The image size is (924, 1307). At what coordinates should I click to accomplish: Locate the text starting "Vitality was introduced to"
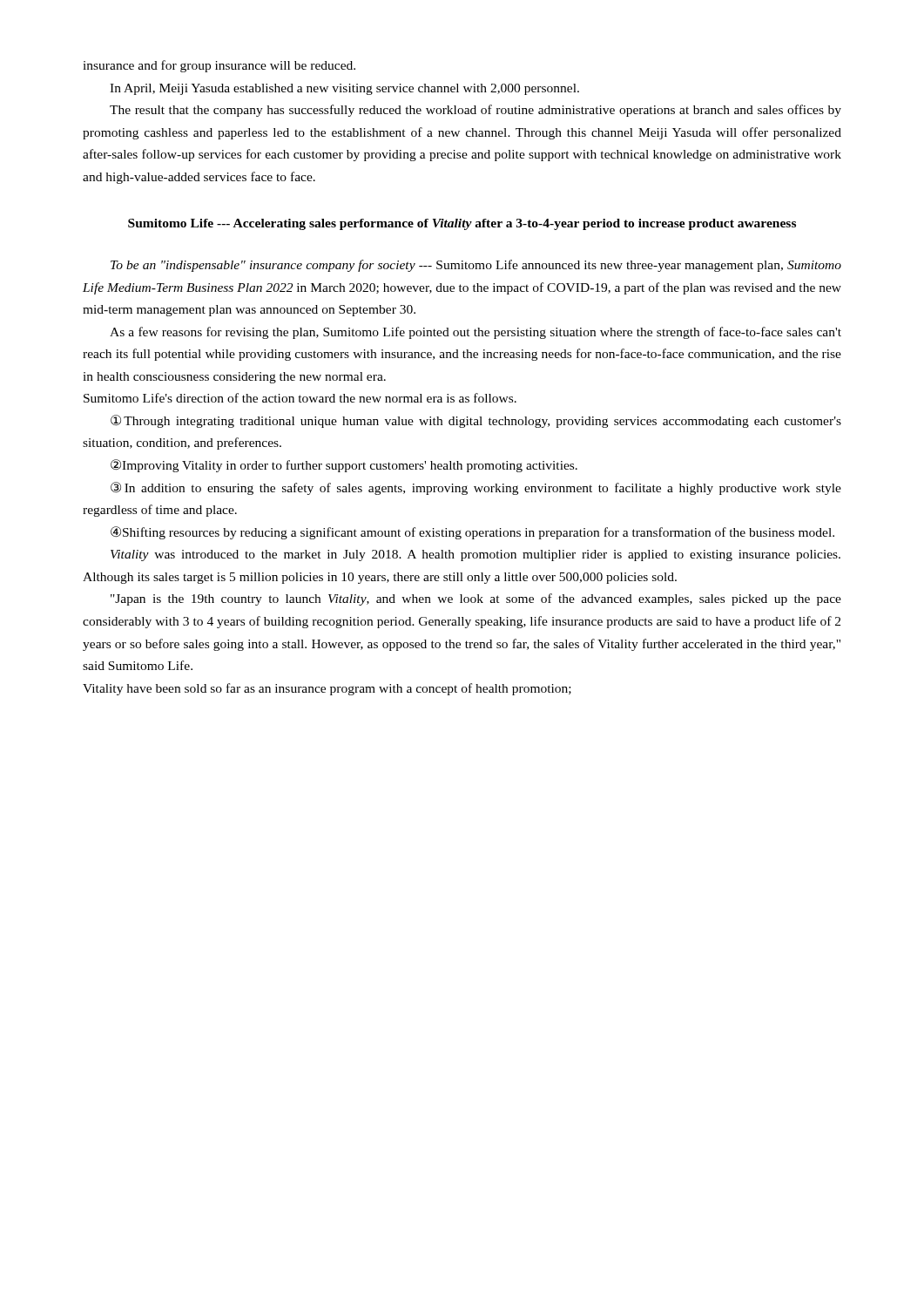(x=462, y=565)
